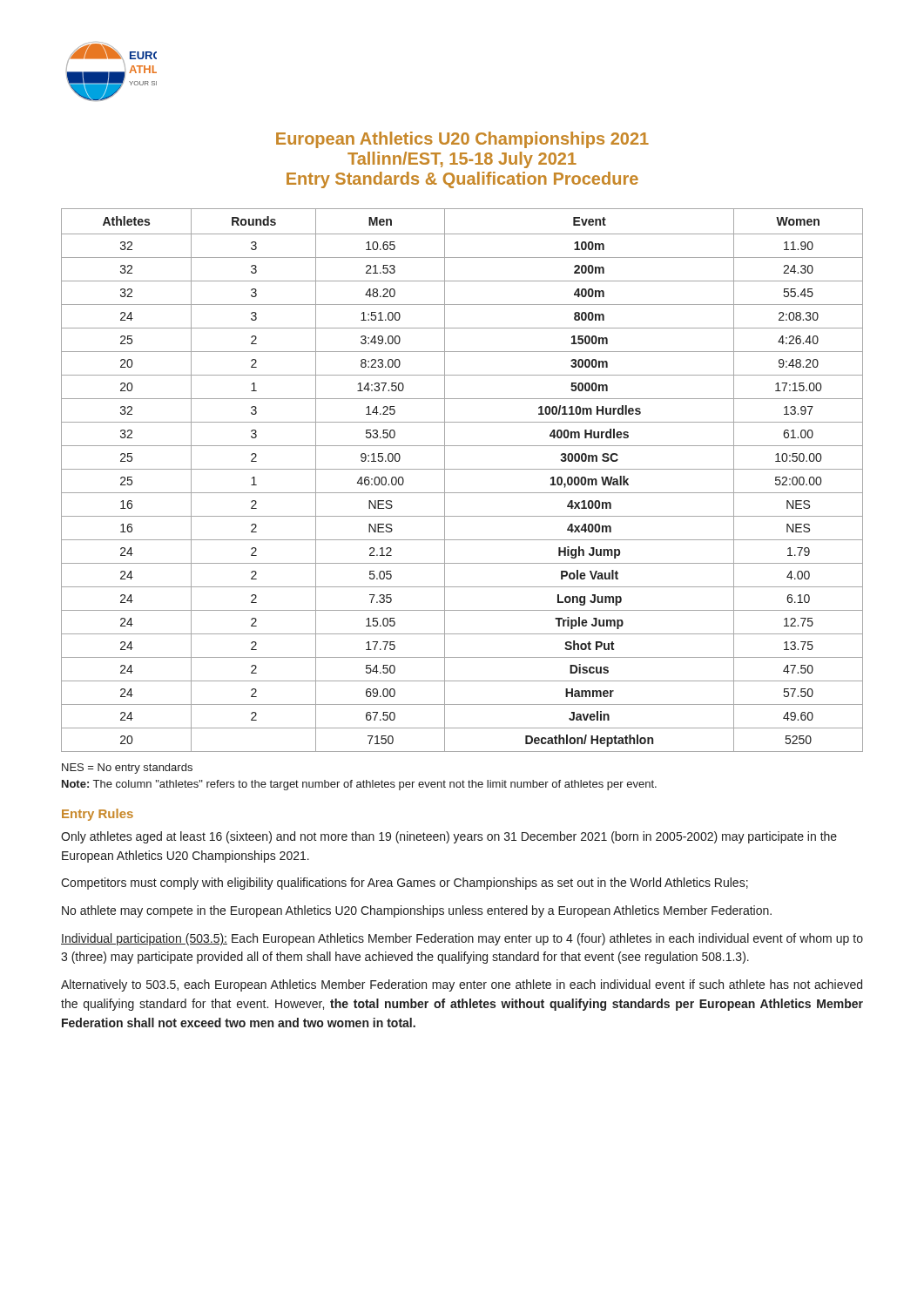Find the text starting "No athlete may compete"
Image resolution: width=924 pixels, height=1307 pixels.
417,911
